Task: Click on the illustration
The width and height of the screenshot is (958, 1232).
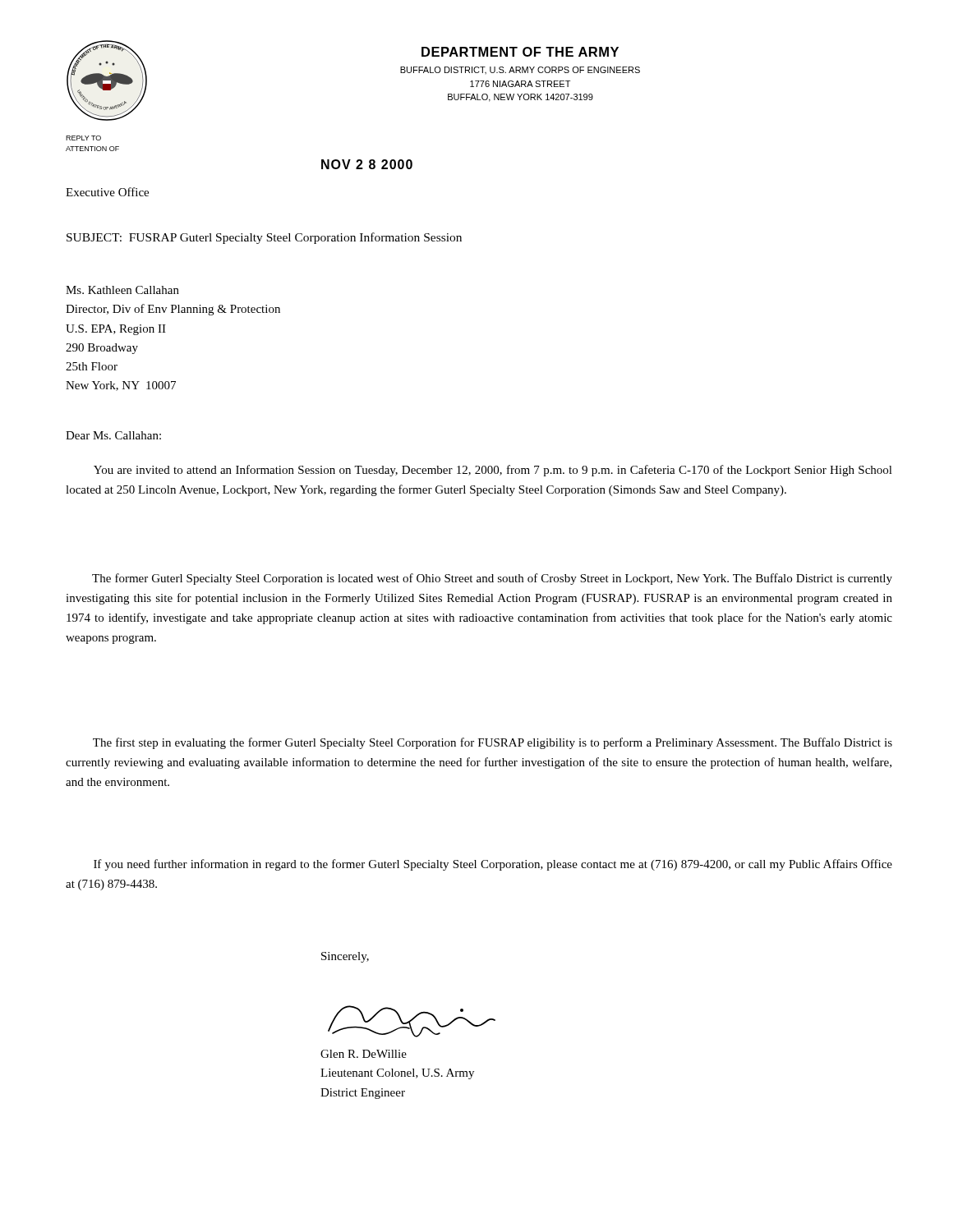Action: point(411,1017)
